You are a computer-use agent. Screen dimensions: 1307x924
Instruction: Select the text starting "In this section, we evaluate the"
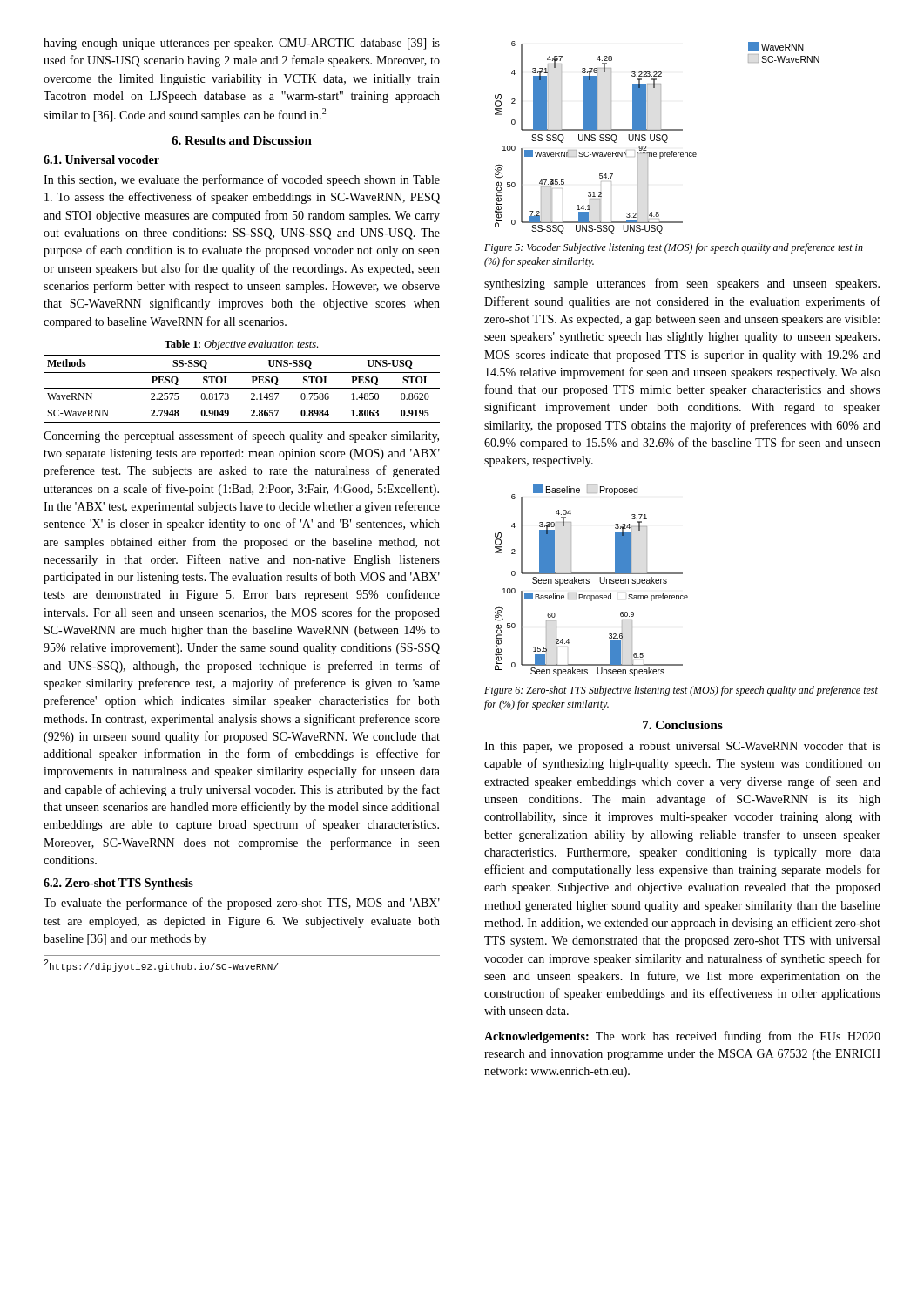tap(242, 251)
